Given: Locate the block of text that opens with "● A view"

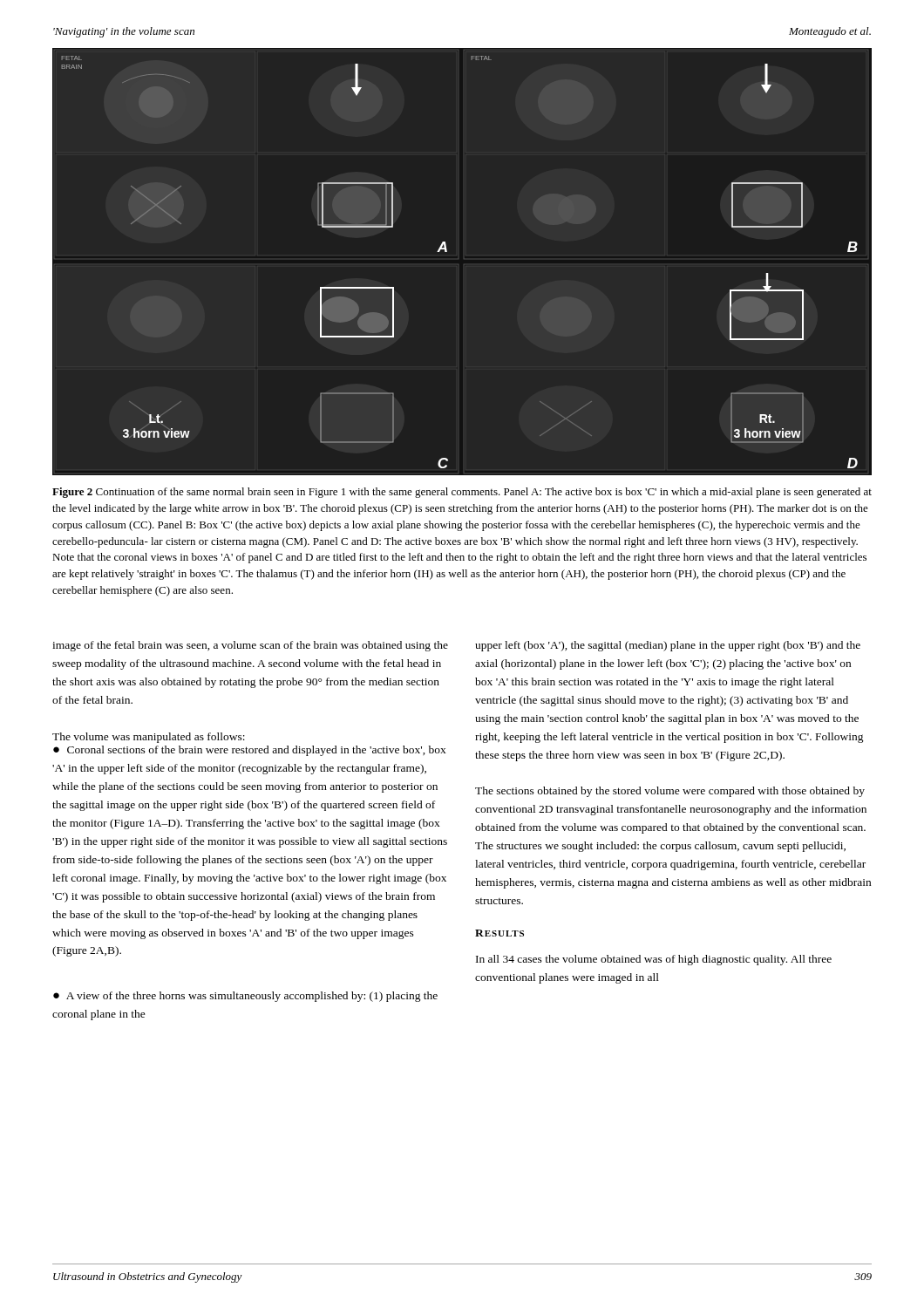Looking at the screenshot, I should (245, 1004).
